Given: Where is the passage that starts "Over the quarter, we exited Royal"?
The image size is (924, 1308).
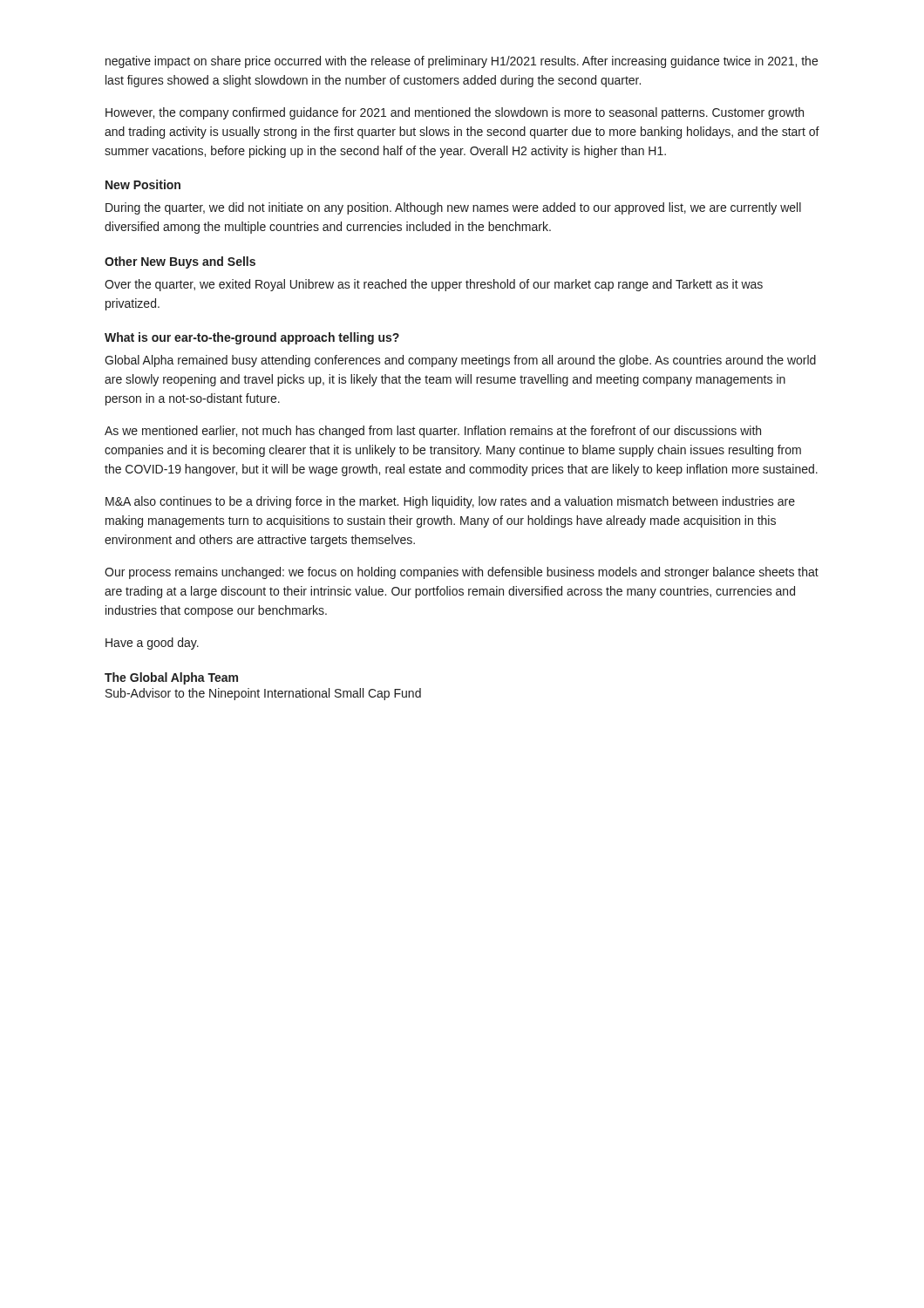Looking at the screenshot, I should [x=434, y=294].
